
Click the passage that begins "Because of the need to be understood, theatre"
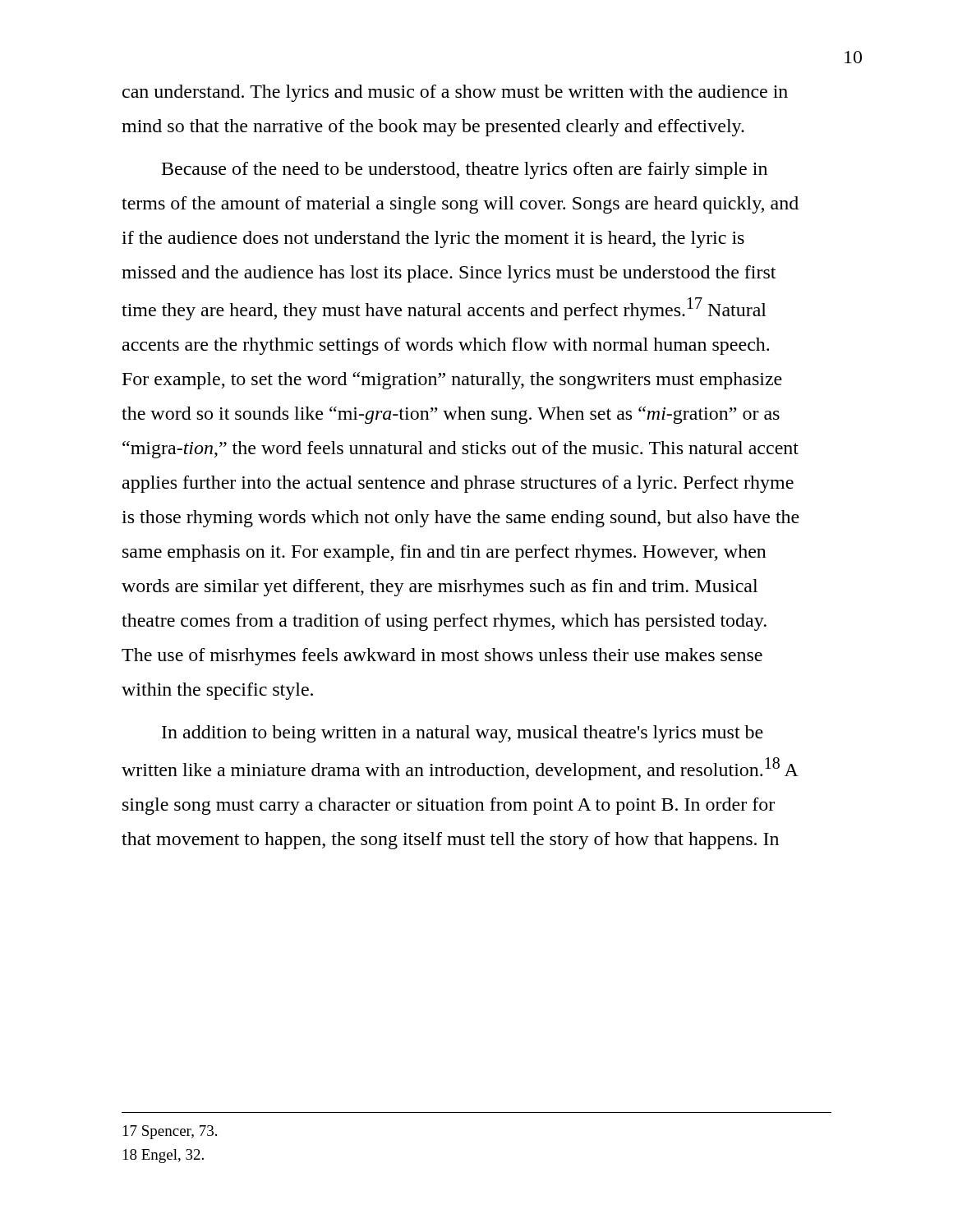pyautogui.click(x=476, y=429)
